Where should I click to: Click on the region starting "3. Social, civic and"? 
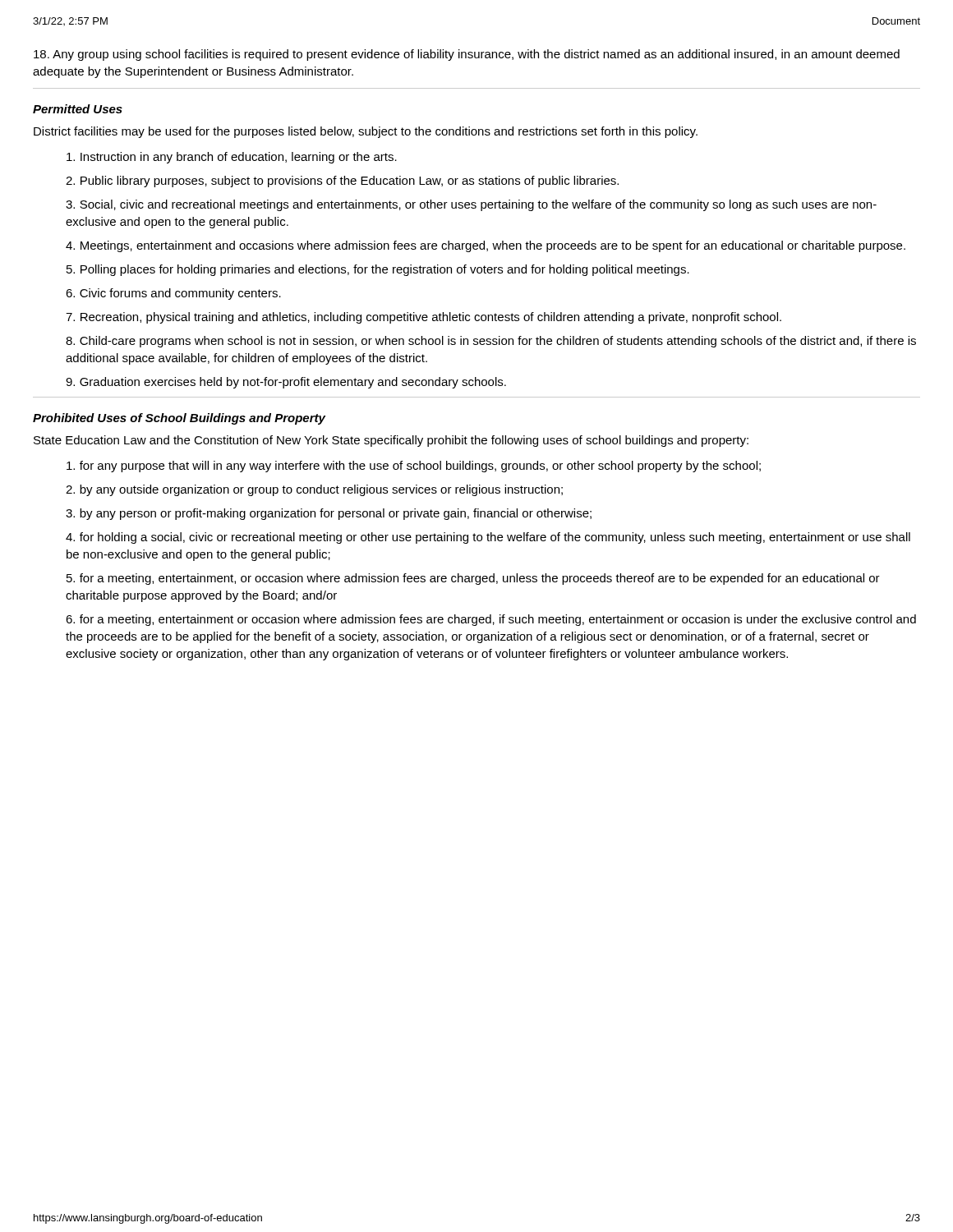point(471,213)
